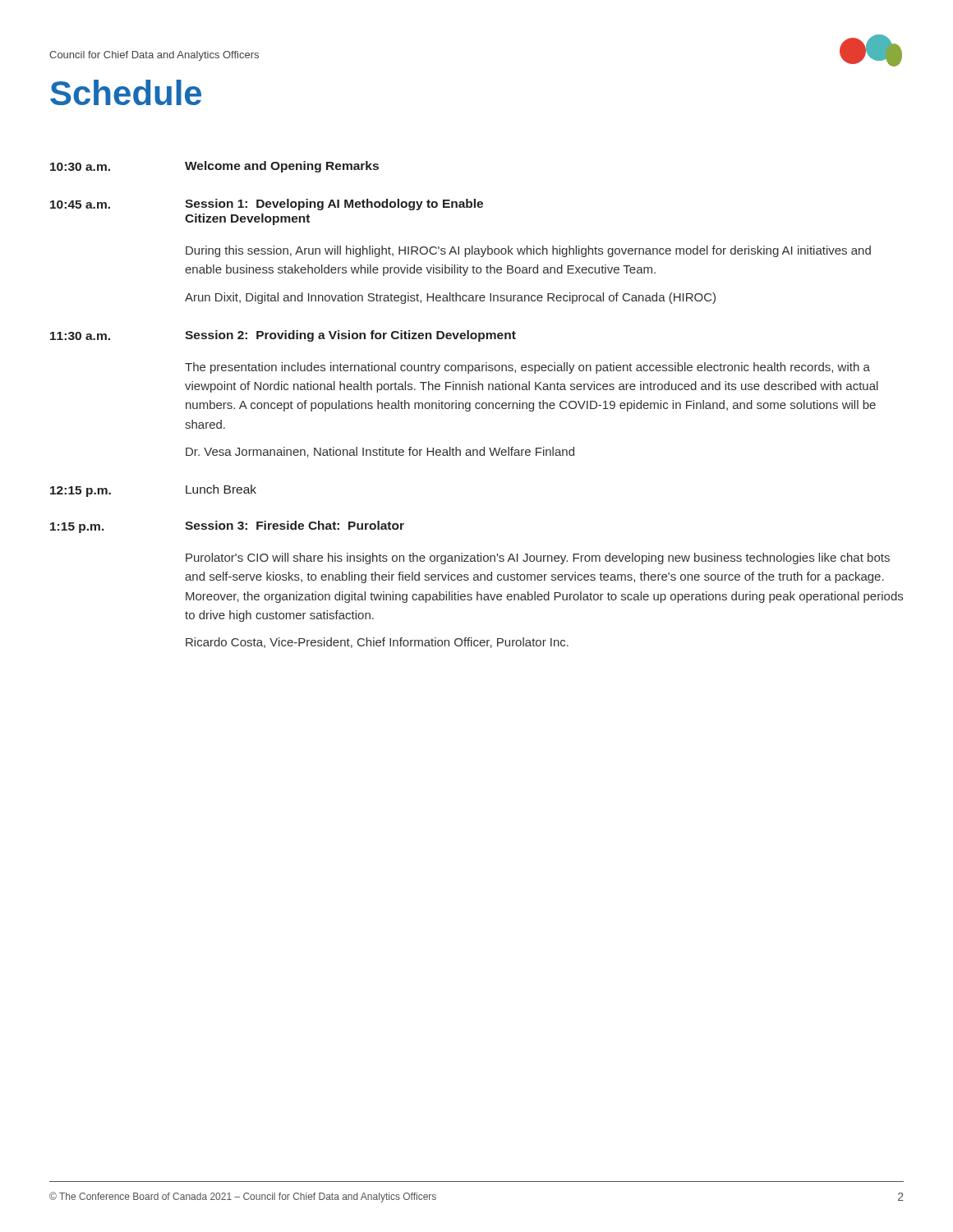953x1232 pixels.
Task: Click on the text starting "11:30 a.m. Session 2: Providing"
Action: [x=476, y=339]
